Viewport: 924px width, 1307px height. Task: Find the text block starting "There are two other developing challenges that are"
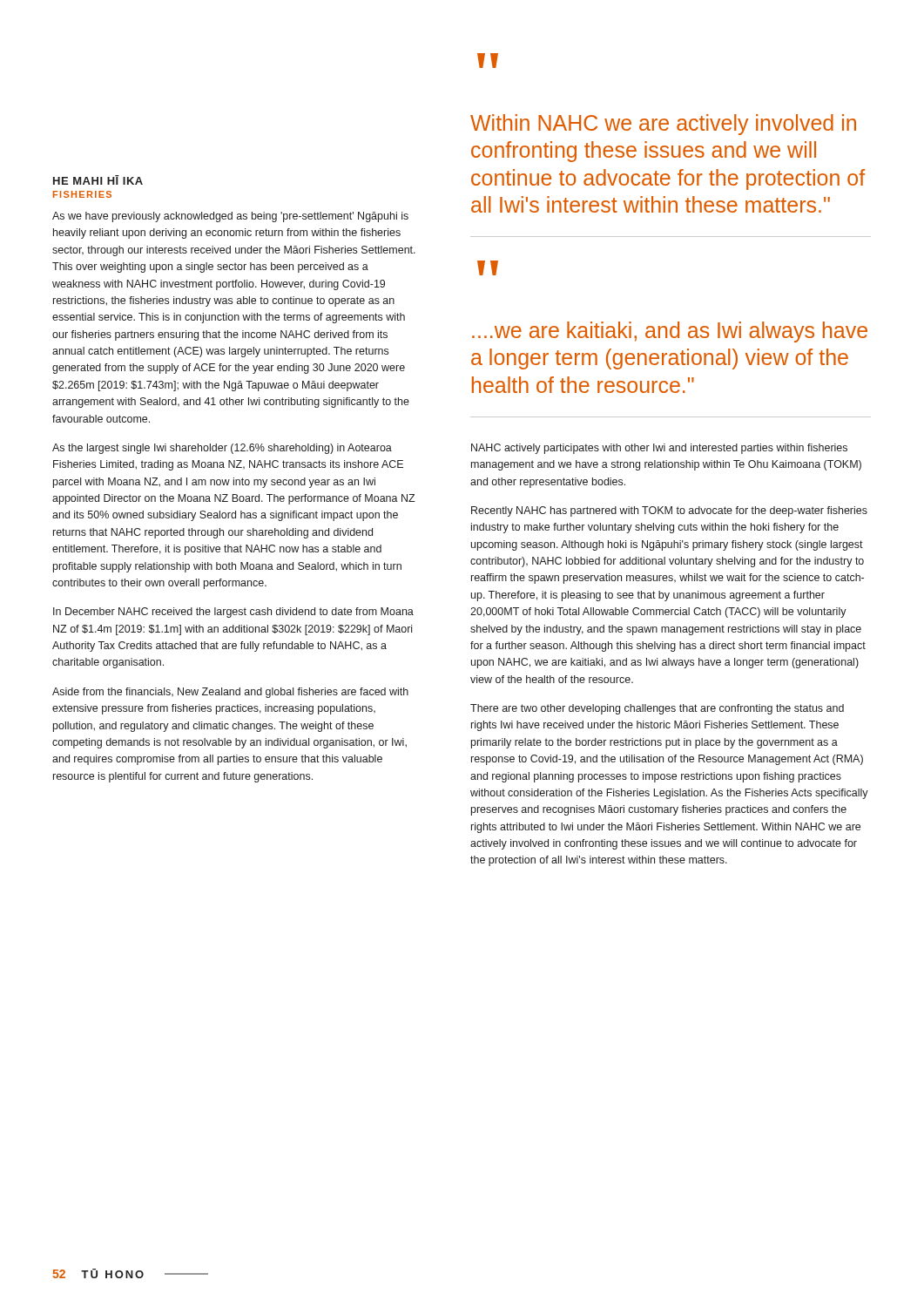(669, 784)
